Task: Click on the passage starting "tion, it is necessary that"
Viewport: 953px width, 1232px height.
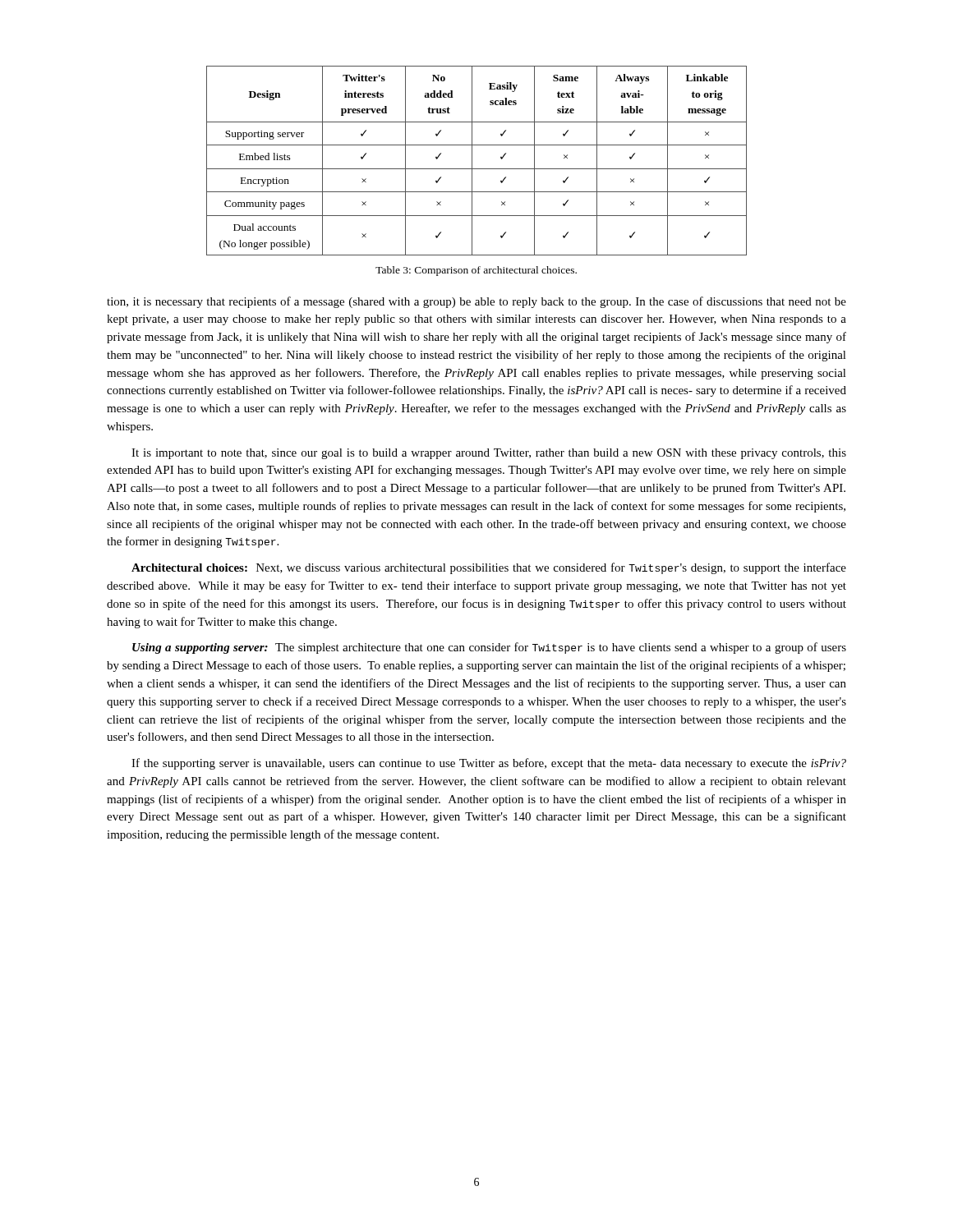Action: coord(476,364)
